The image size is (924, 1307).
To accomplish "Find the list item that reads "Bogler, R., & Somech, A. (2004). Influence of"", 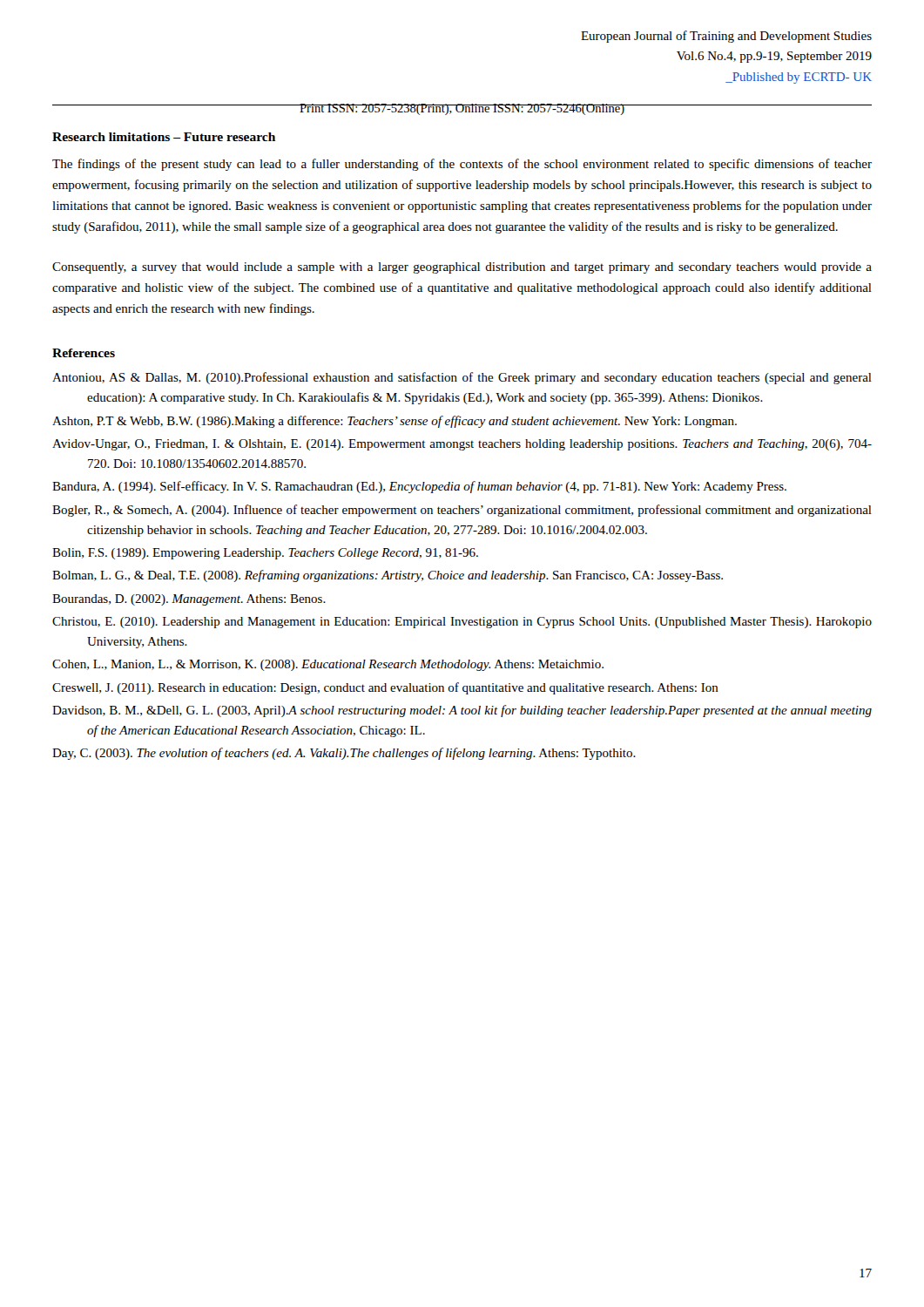I will coord(462,519).
